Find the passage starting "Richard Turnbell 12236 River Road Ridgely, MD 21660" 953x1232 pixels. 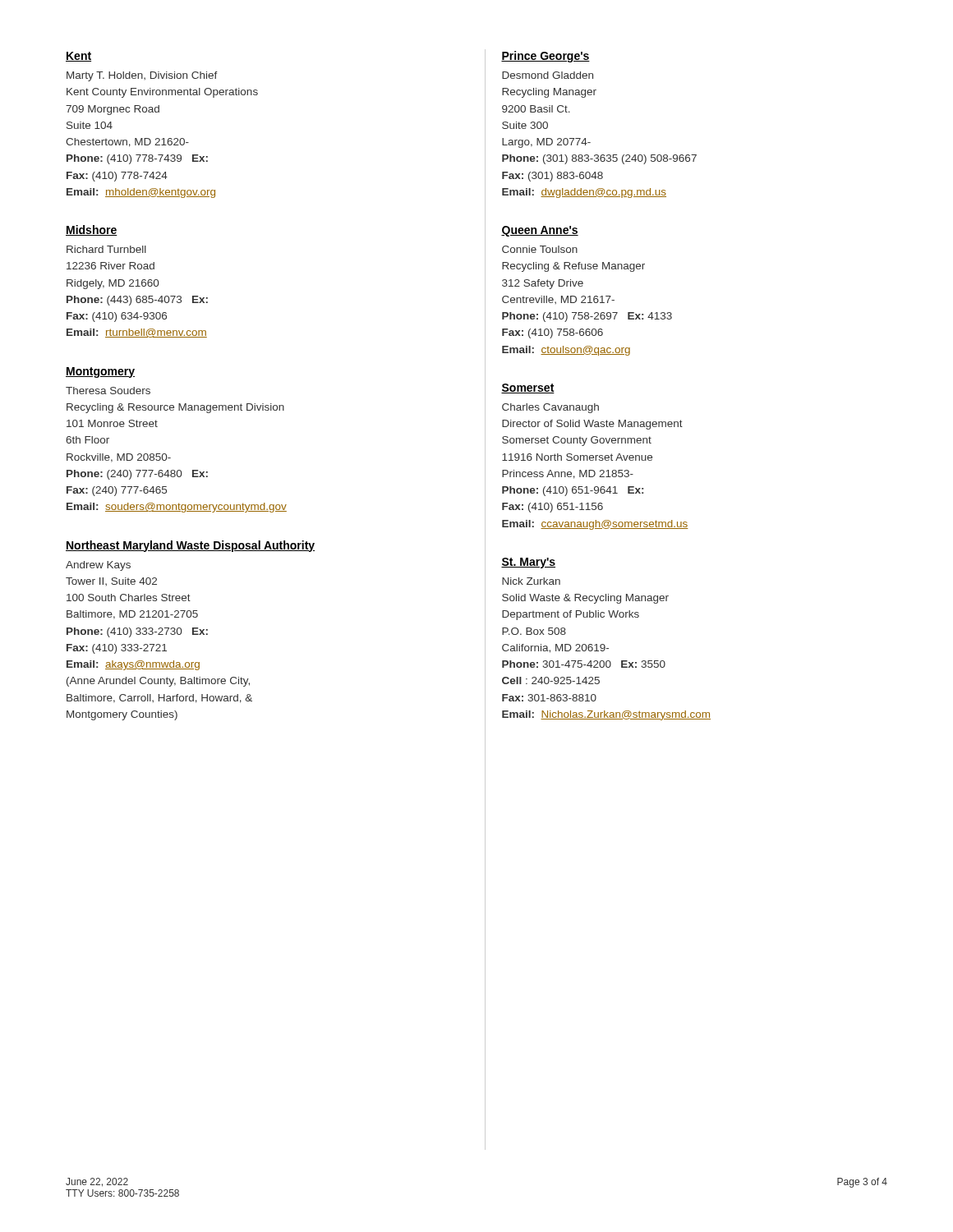coord(137,291)
